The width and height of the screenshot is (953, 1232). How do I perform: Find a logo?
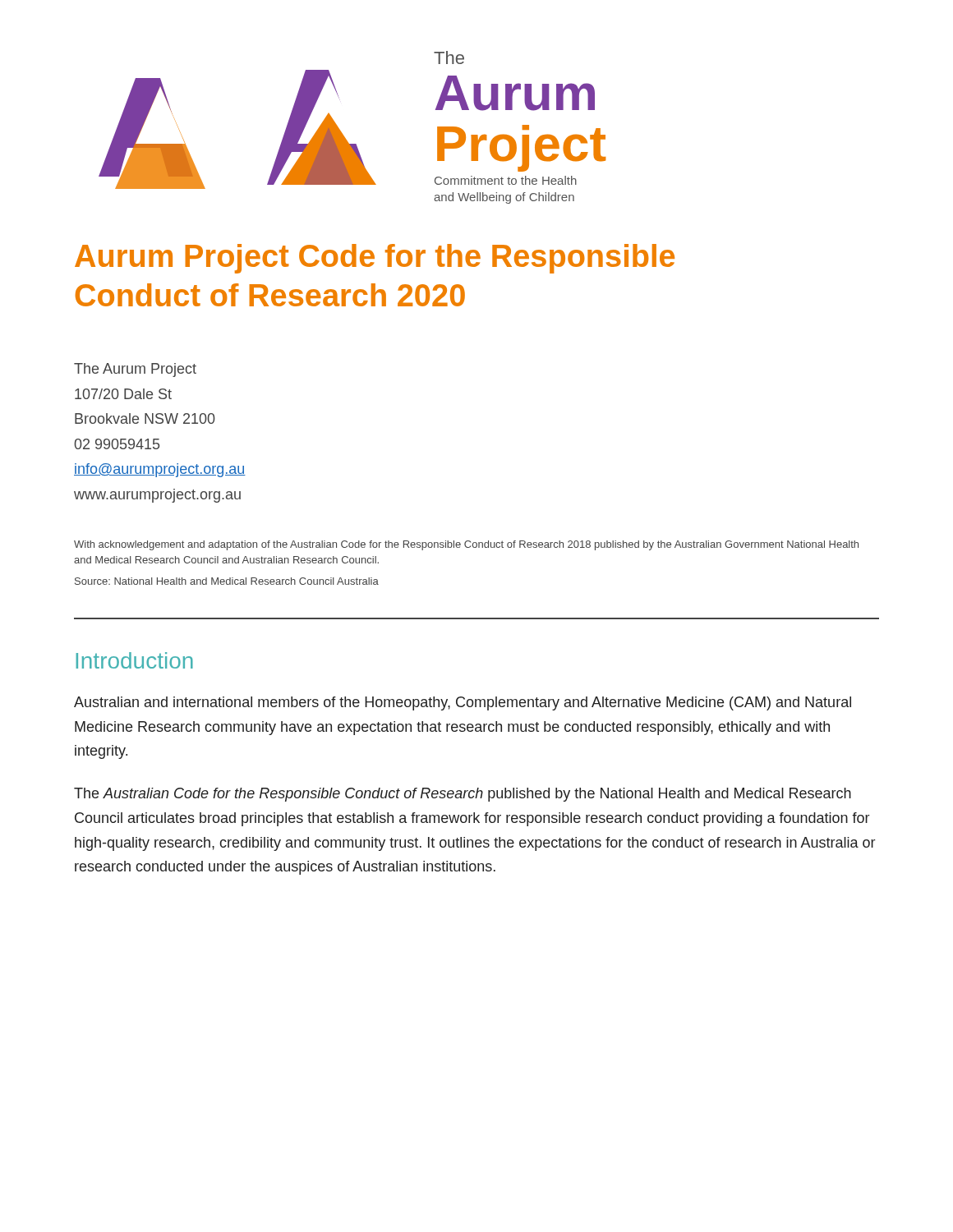[x=476, y=127]
